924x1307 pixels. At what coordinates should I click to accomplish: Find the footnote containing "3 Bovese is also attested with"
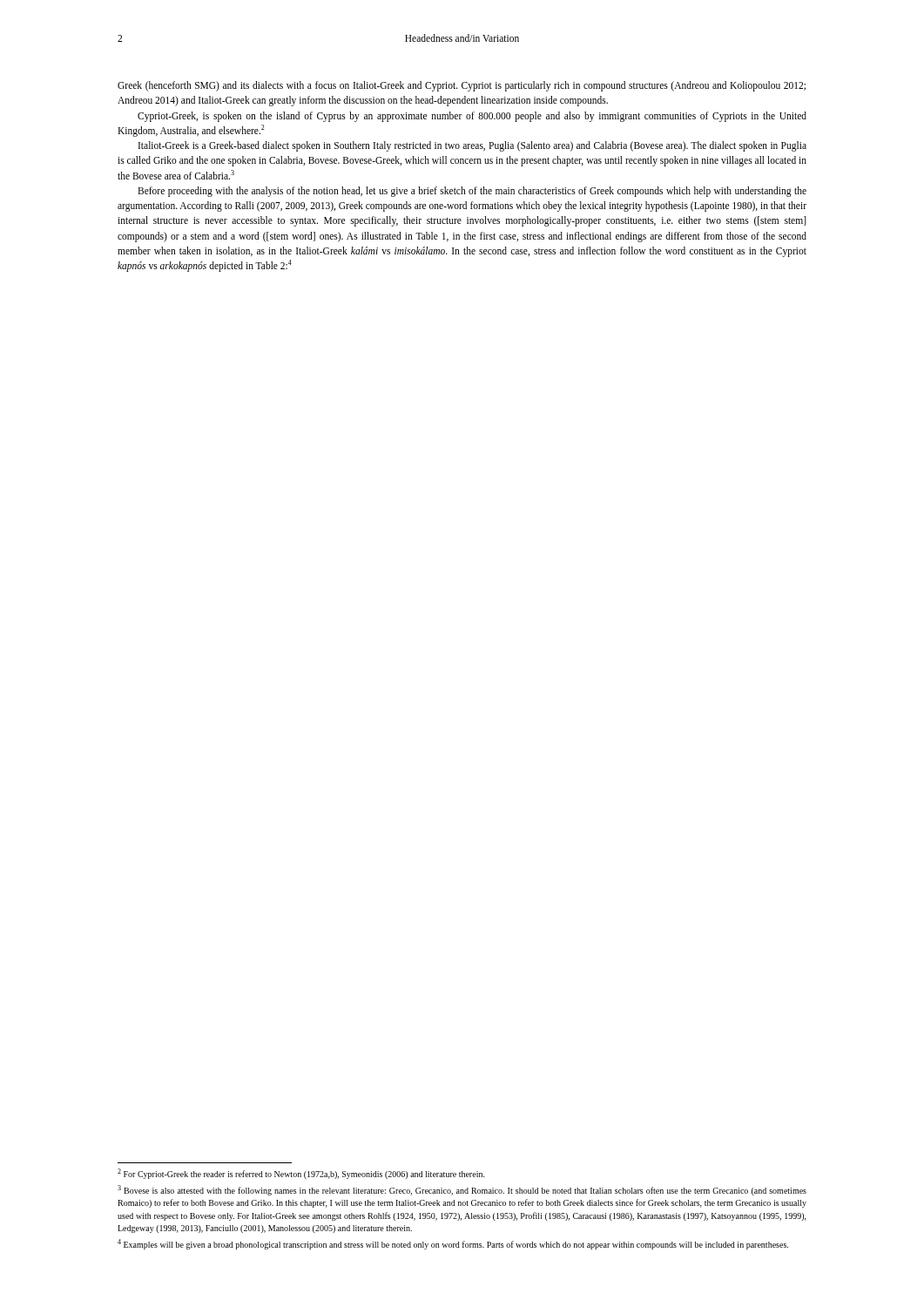462,1209
